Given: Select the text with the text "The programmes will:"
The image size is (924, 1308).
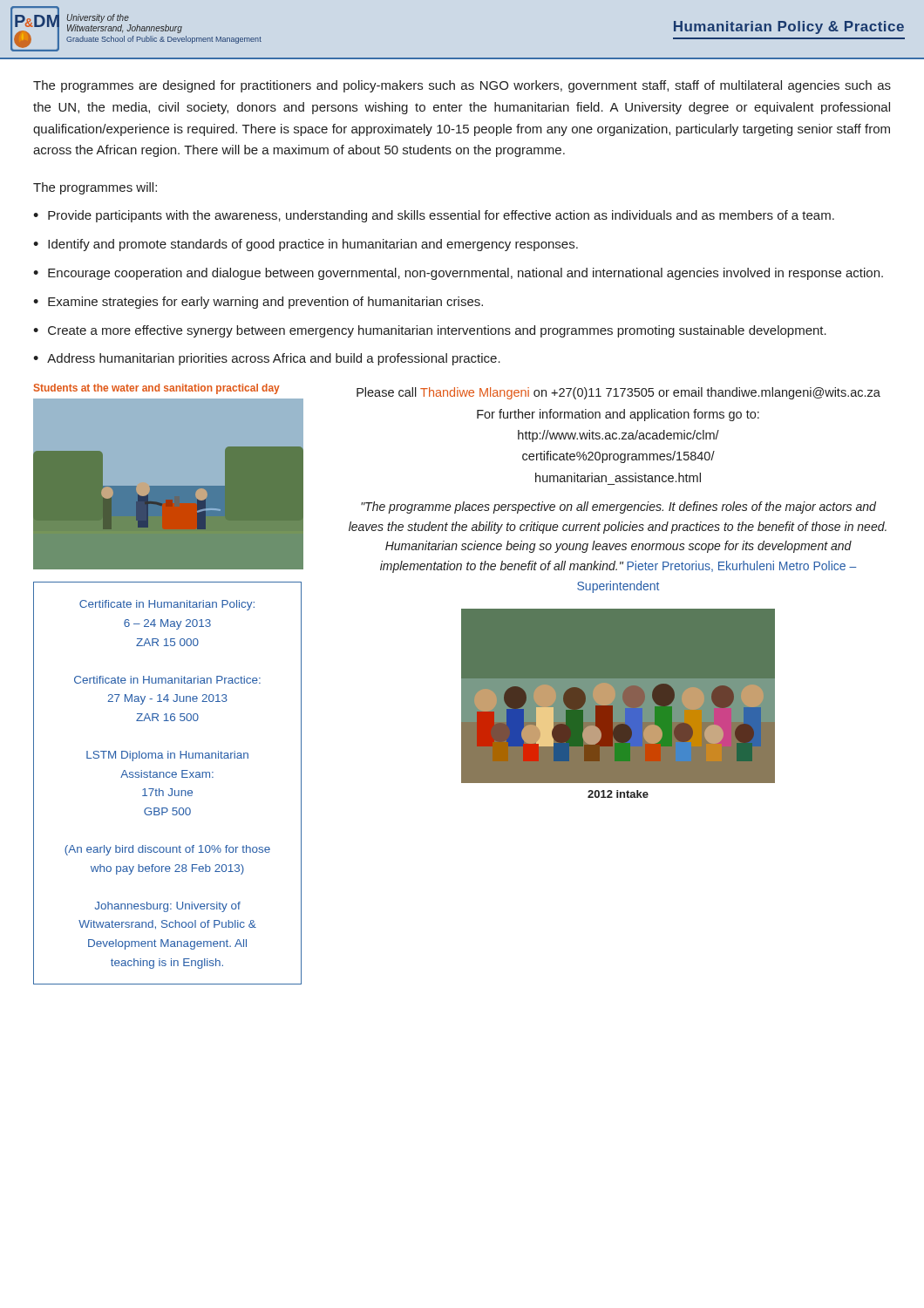Looking at the screenshot, I should 96,187.
